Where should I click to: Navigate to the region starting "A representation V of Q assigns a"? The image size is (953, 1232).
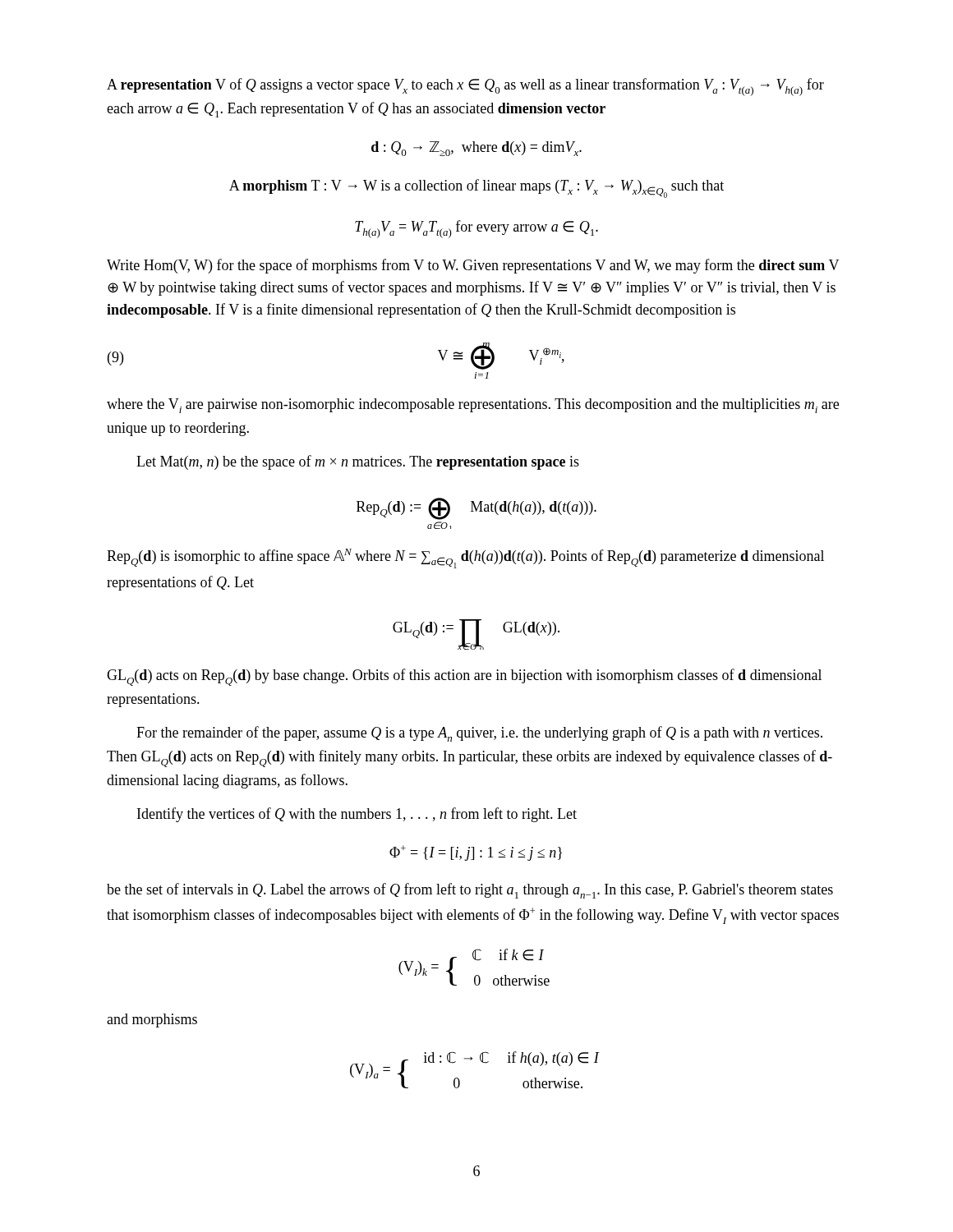(x=465, y=98)
